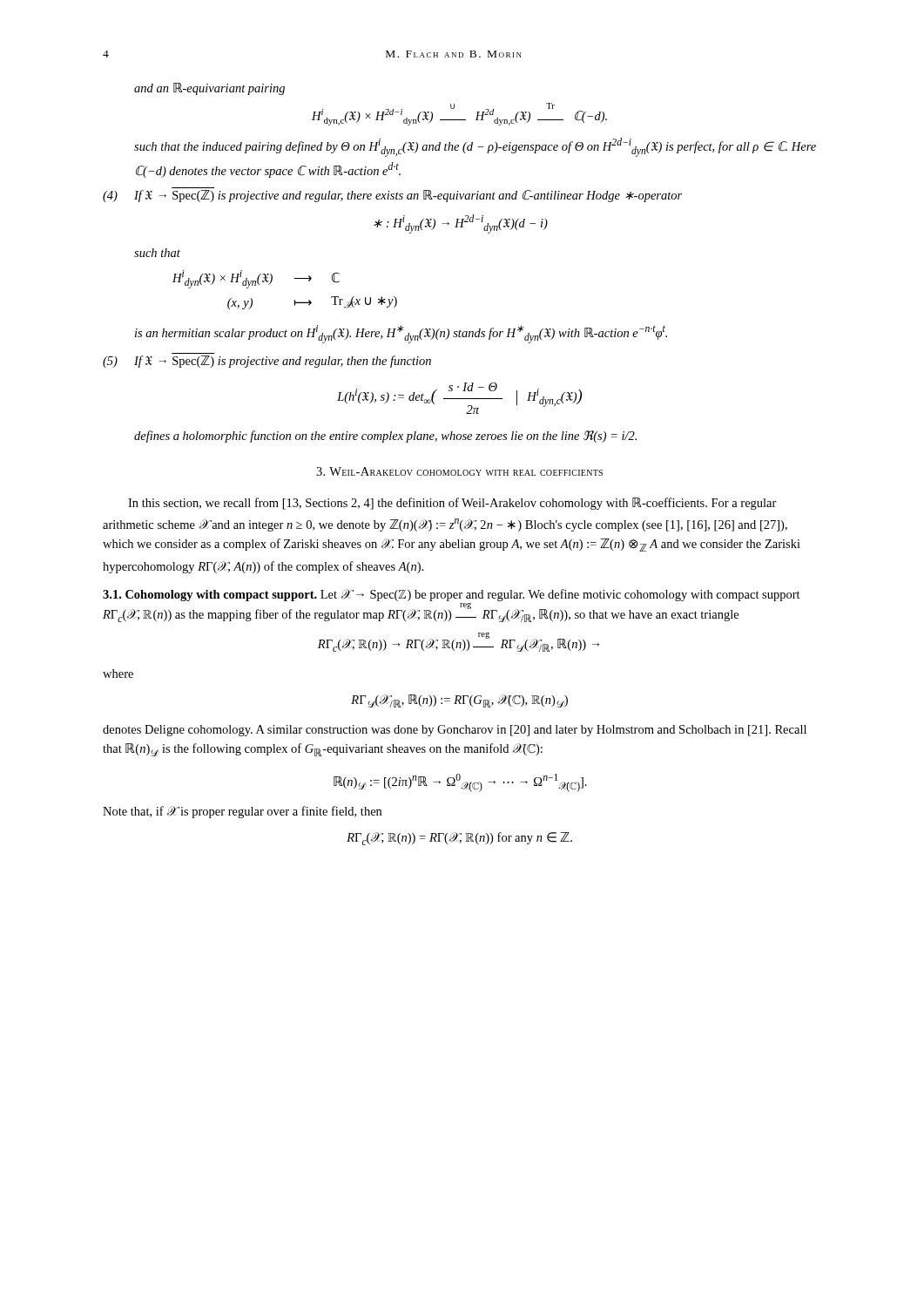Locate the text block starting "∗ : Hidyn(𝔛) → H2d−idyn(𝔛)(d"
Image resolution: width=924 pixels, height=1307 pixels.
(x=460, y=224)
